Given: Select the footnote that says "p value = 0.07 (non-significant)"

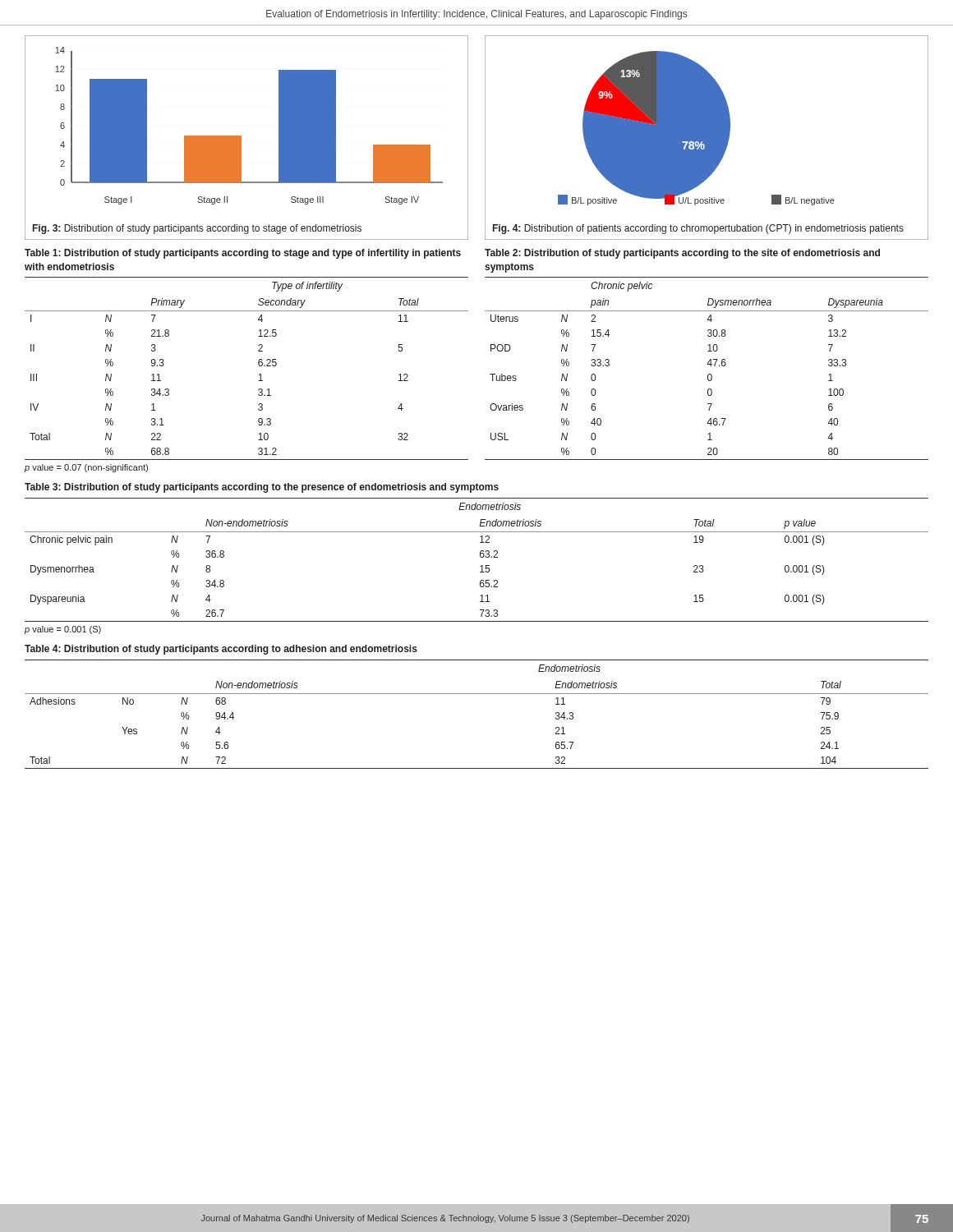Looking at the screenshot, I should (x=87, y=468).
